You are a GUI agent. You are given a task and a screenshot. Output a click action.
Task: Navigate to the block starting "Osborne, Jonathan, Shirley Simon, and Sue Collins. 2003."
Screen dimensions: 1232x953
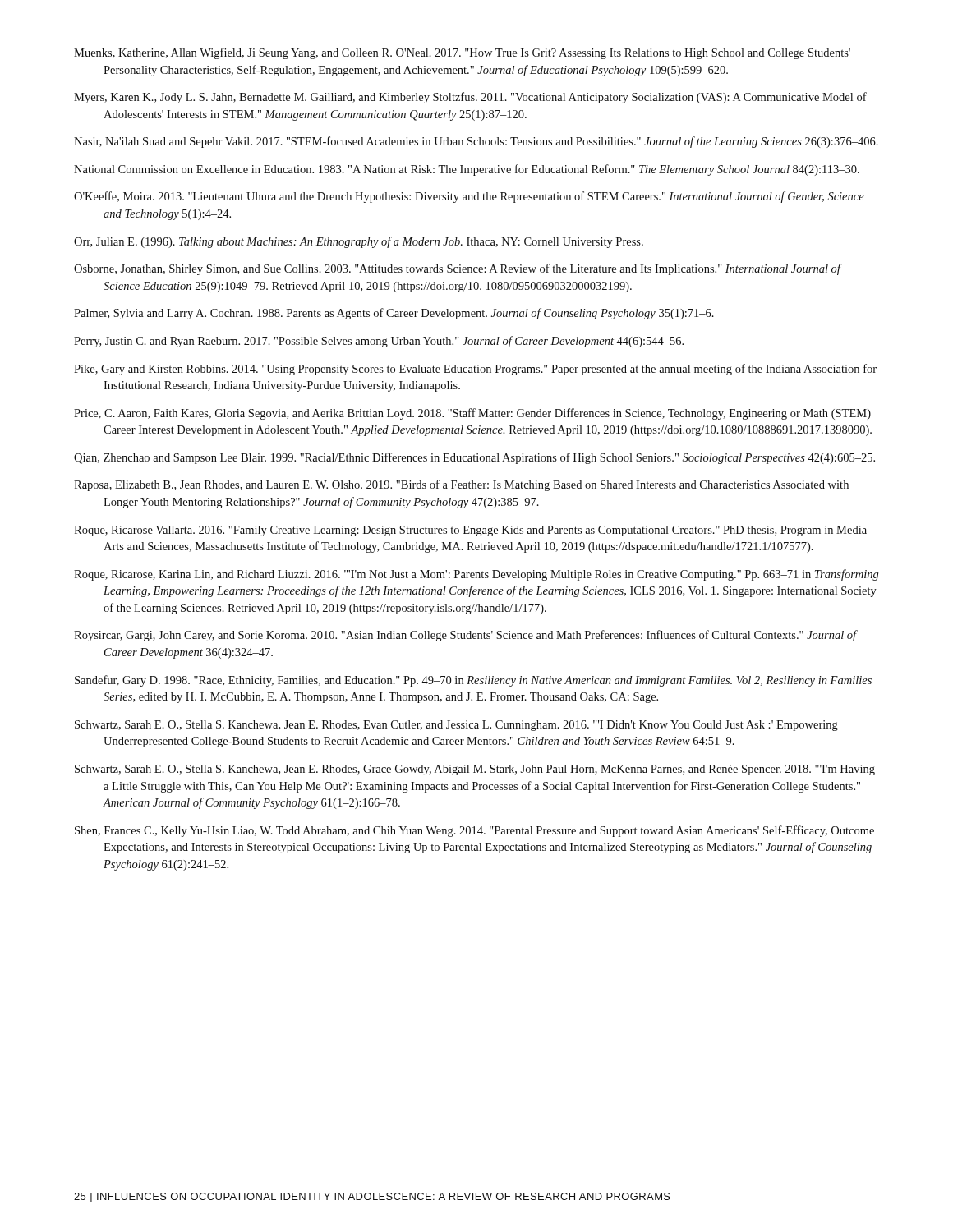[457, 277]
